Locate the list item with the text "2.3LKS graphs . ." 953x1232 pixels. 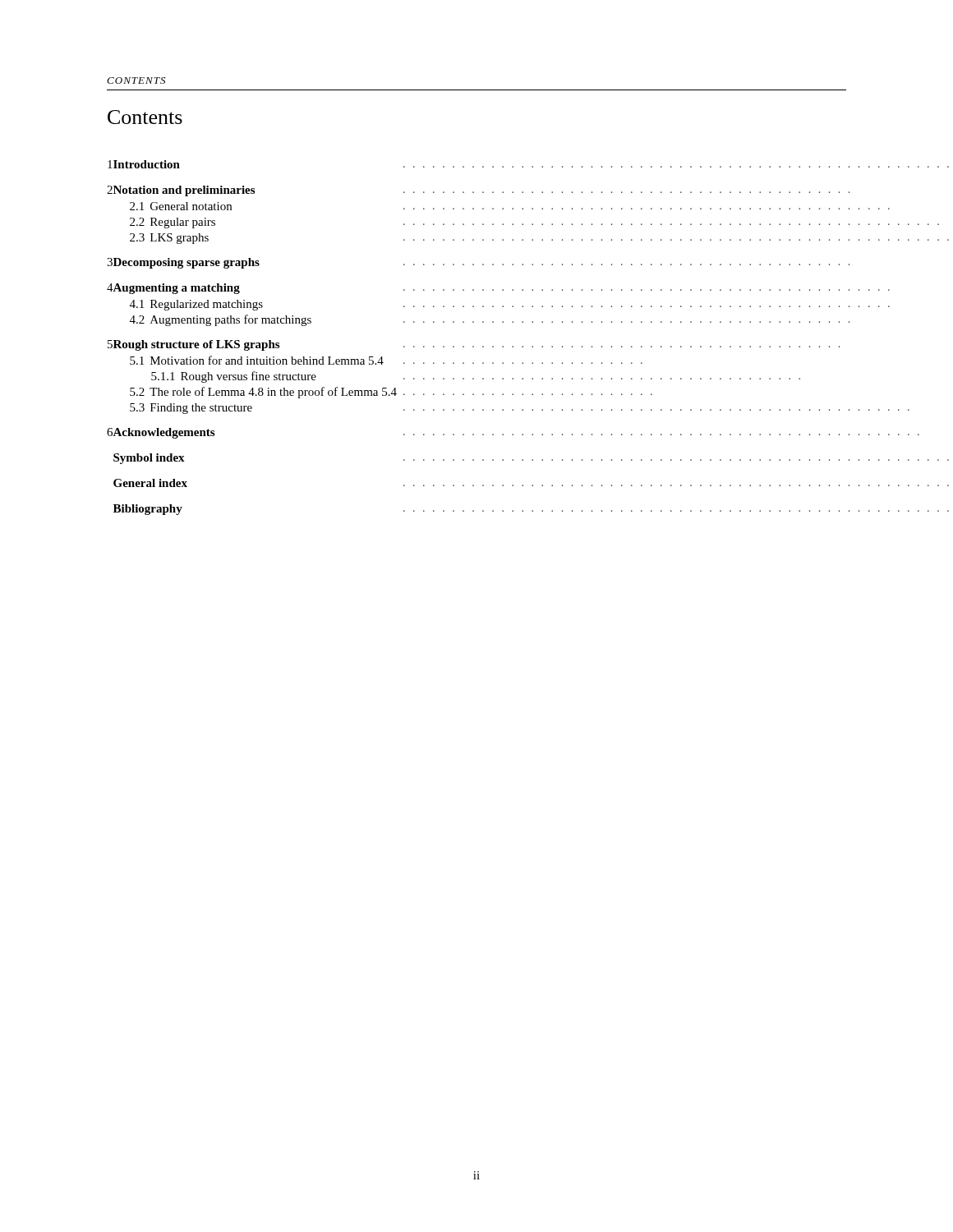pos(530,238)
